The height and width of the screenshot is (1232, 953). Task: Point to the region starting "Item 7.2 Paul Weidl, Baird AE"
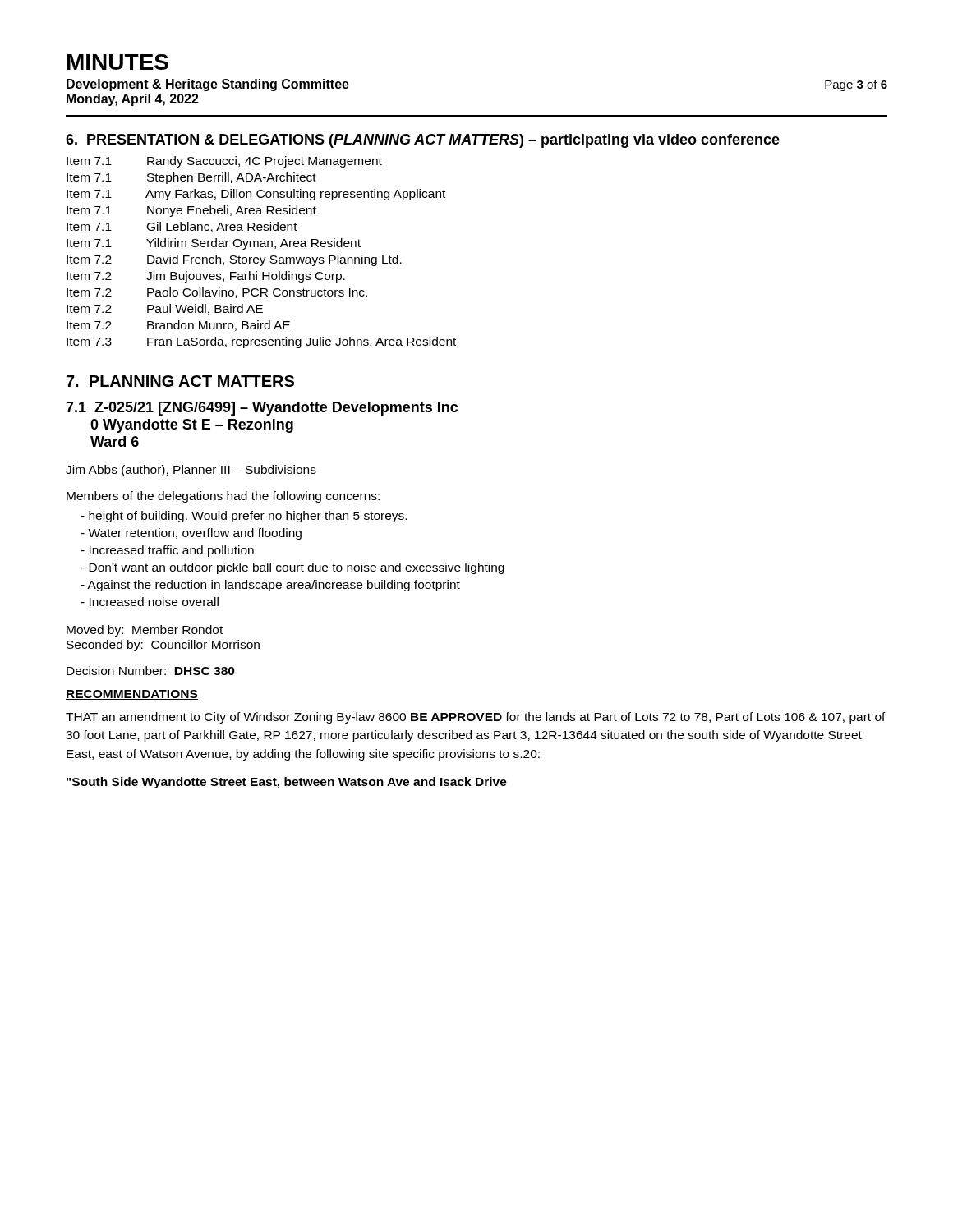[x=165, y=309]
